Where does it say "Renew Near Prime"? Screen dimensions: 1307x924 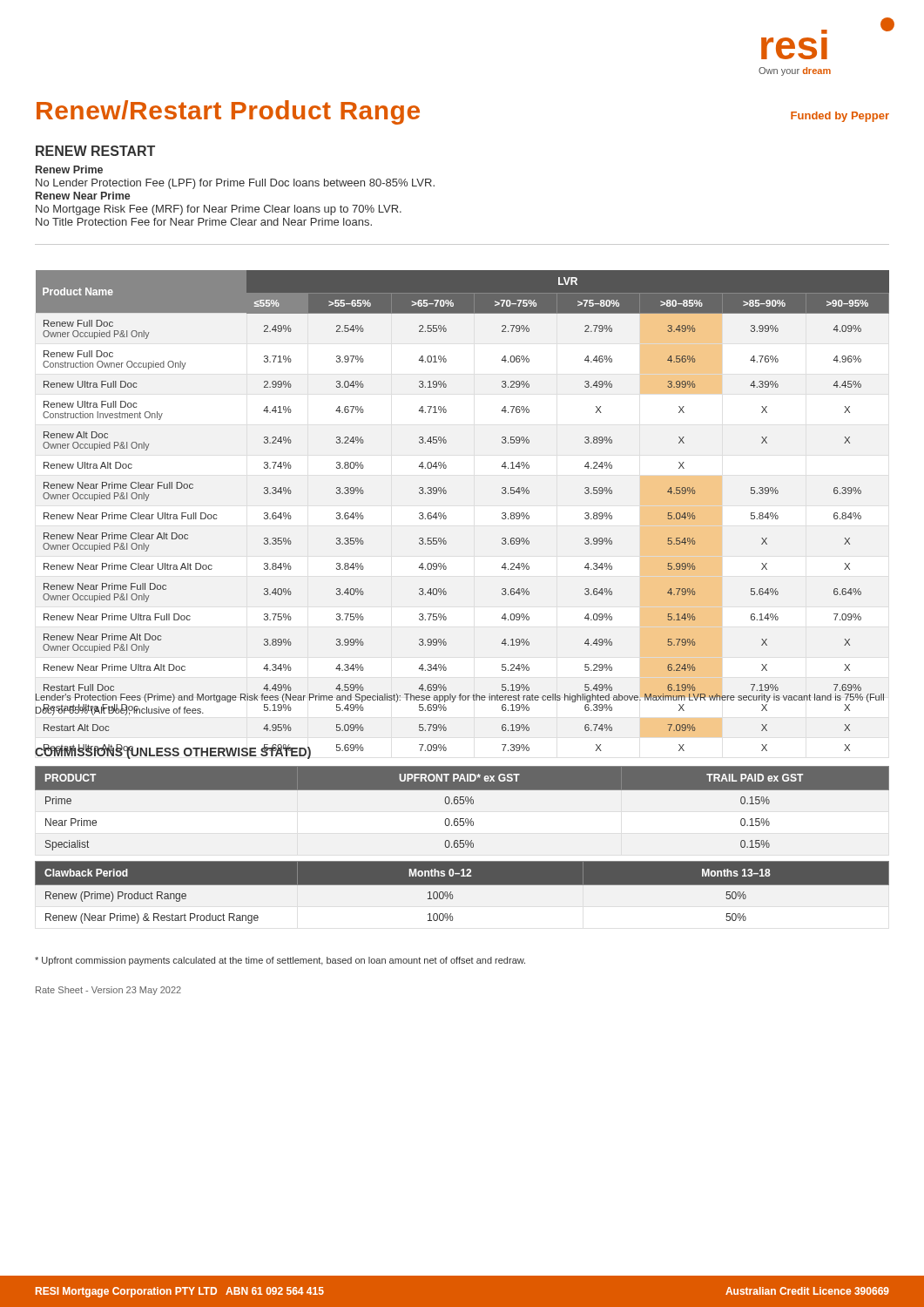coord(83,196)
